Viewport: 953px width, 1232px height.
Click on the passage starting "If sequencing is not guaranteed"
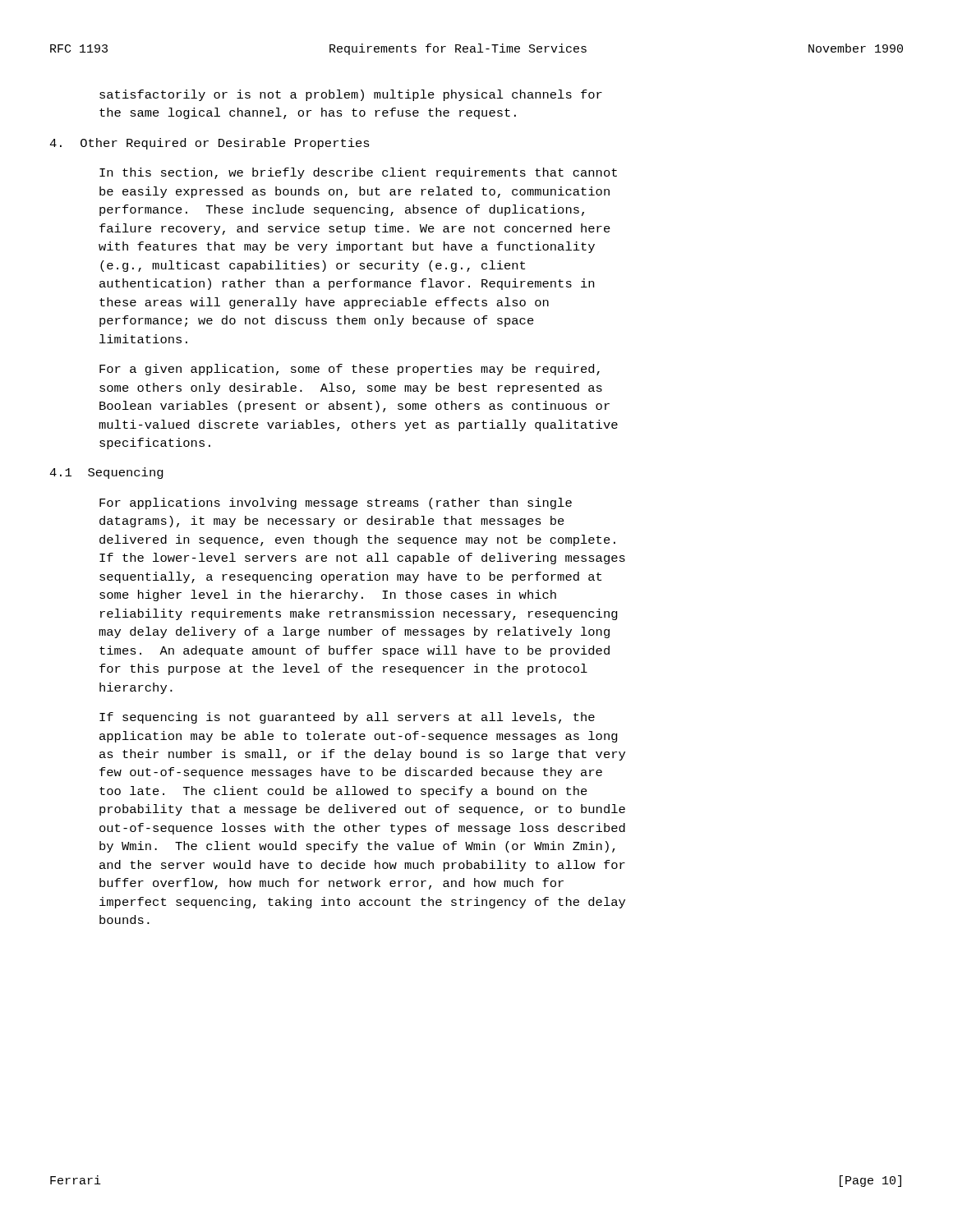pos(362,819)
